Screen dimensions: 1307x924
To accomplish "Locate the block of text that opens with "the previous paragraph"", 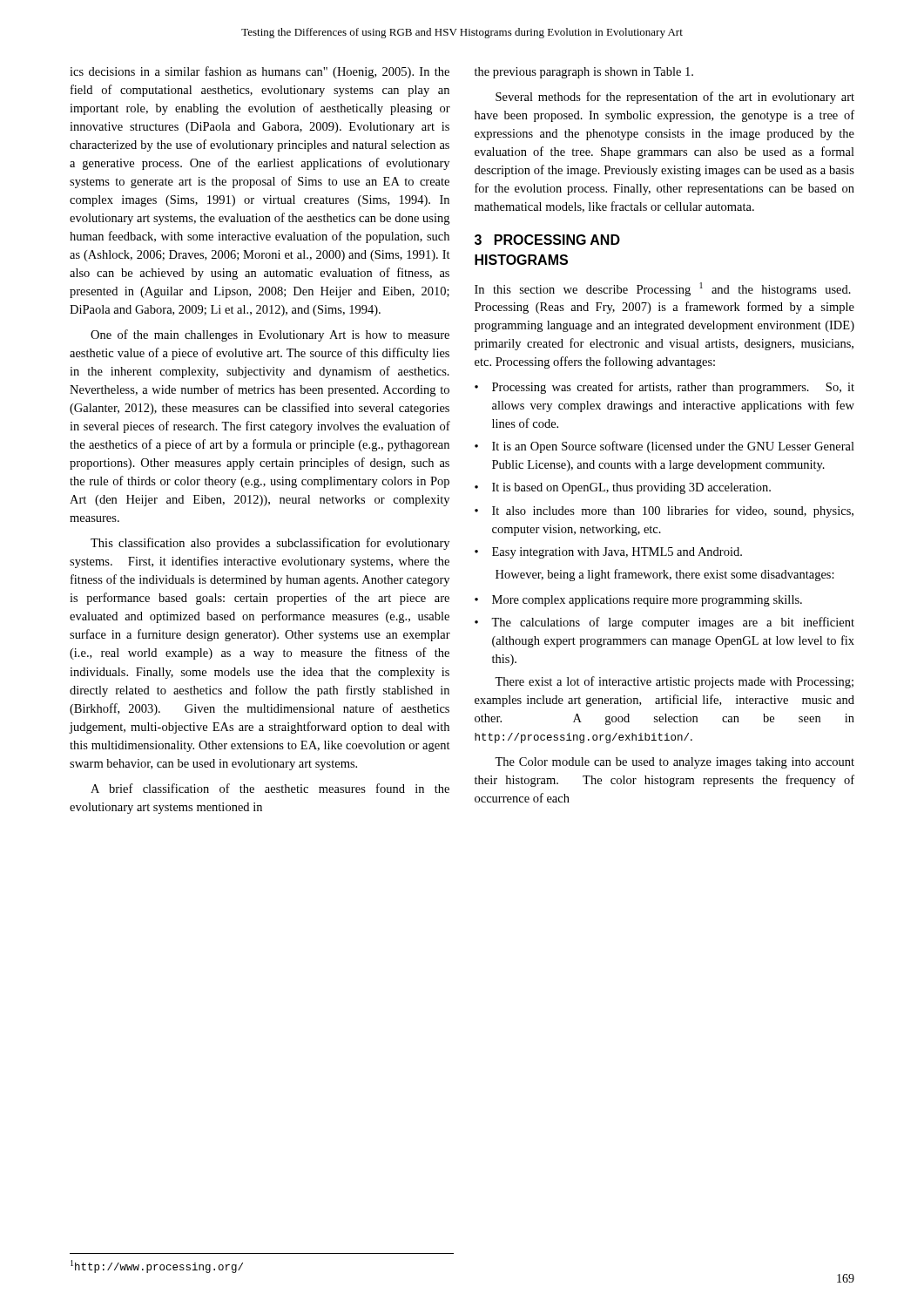I will tap(584, 71).
